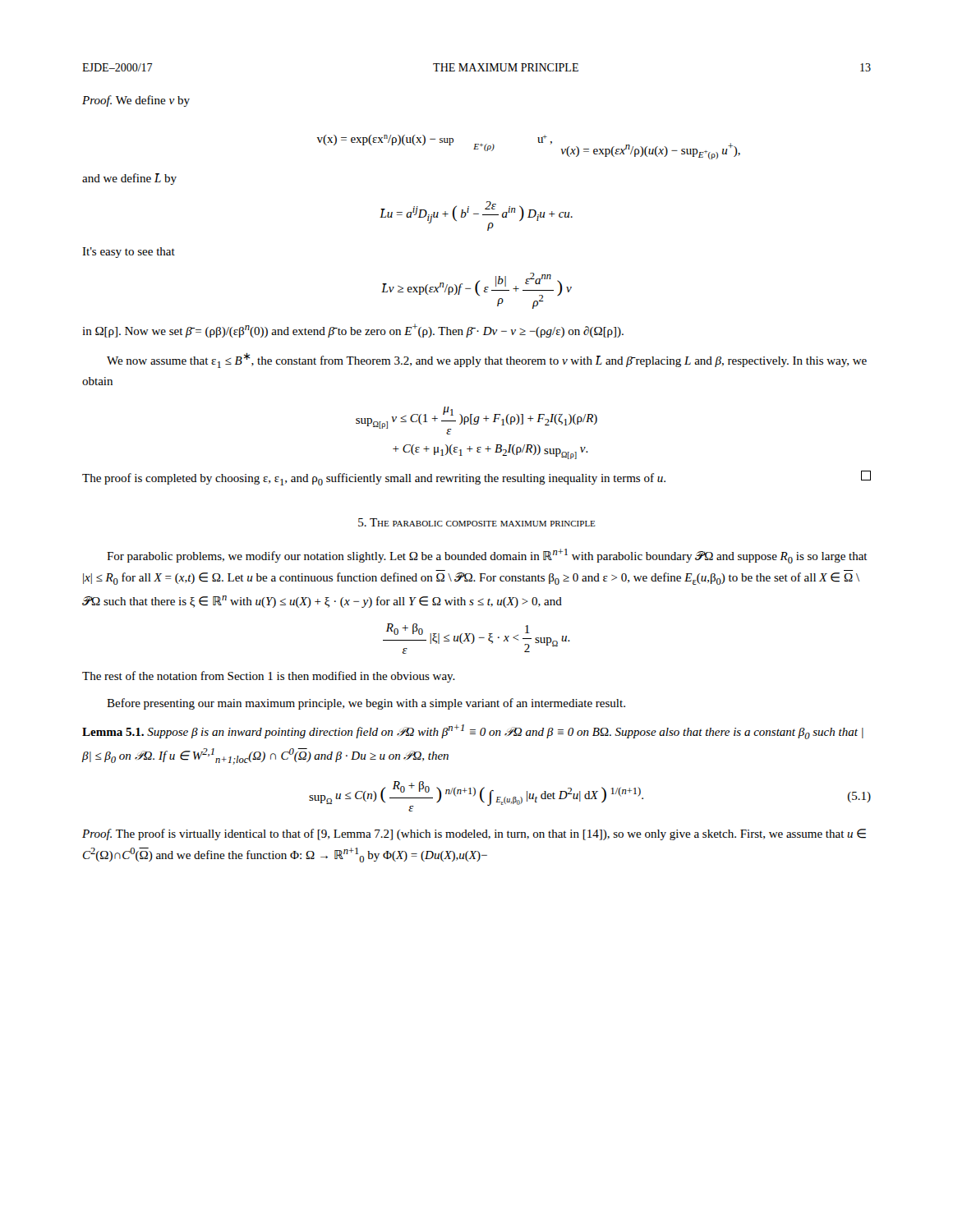Click the passage that begins "It's easy to see"
The image size is (953, 1232).
(129, 253)
